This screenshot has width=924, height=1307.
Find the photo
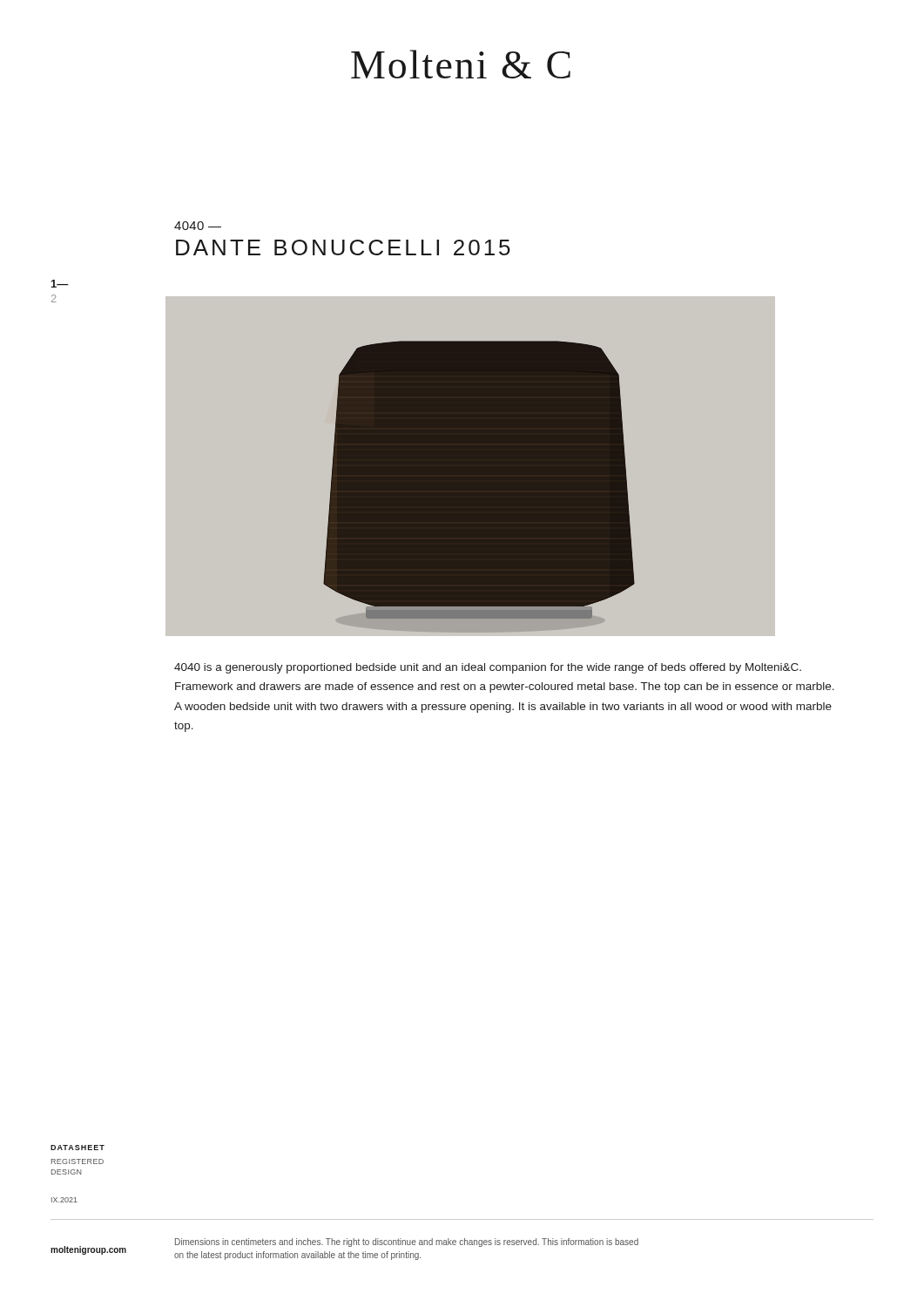pyautogui.click(x=470, y=466)
